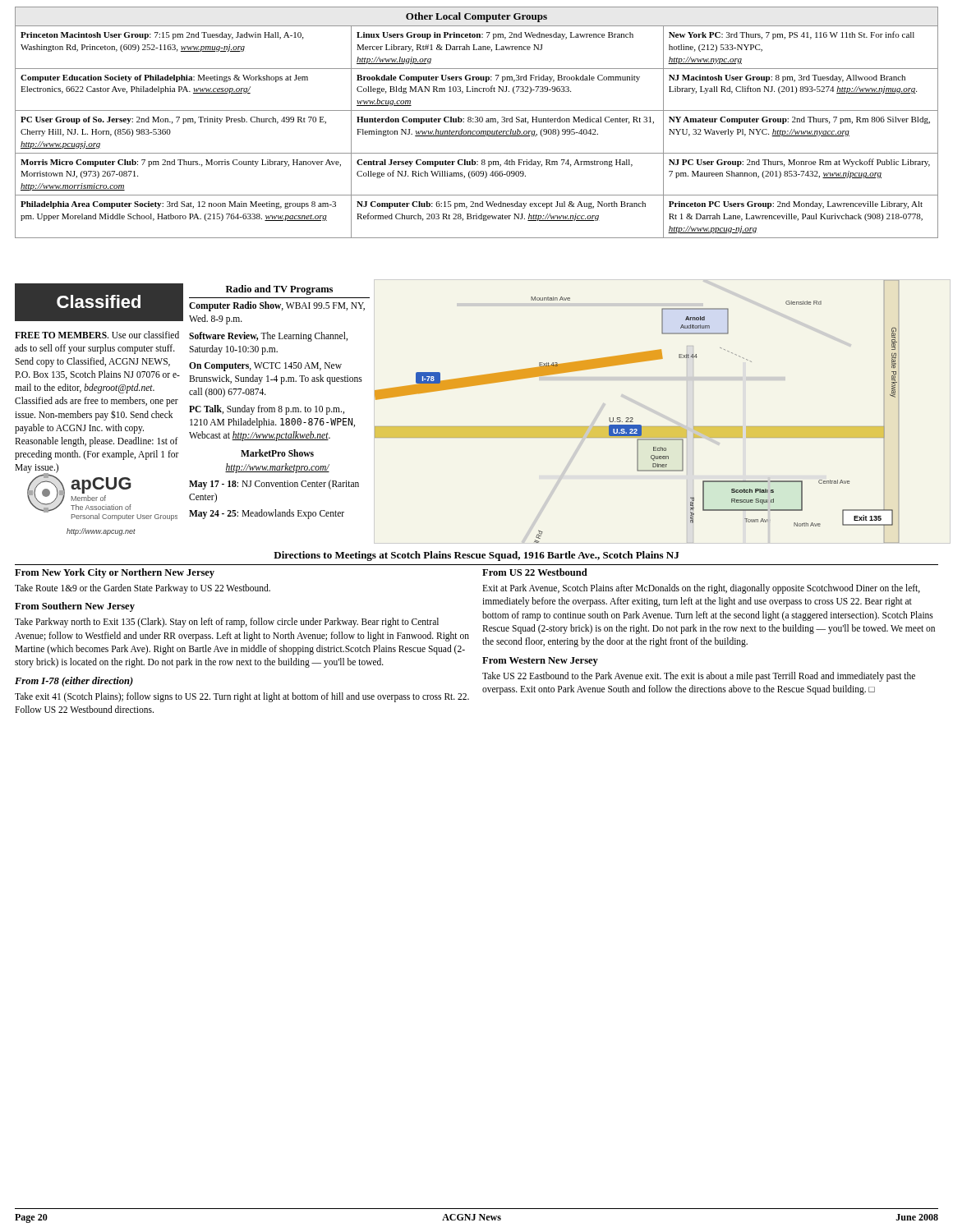The image size is (953, 1232).
Task: Find the section header with the text "From US 22 Westbound"
Action: (535, 572)
